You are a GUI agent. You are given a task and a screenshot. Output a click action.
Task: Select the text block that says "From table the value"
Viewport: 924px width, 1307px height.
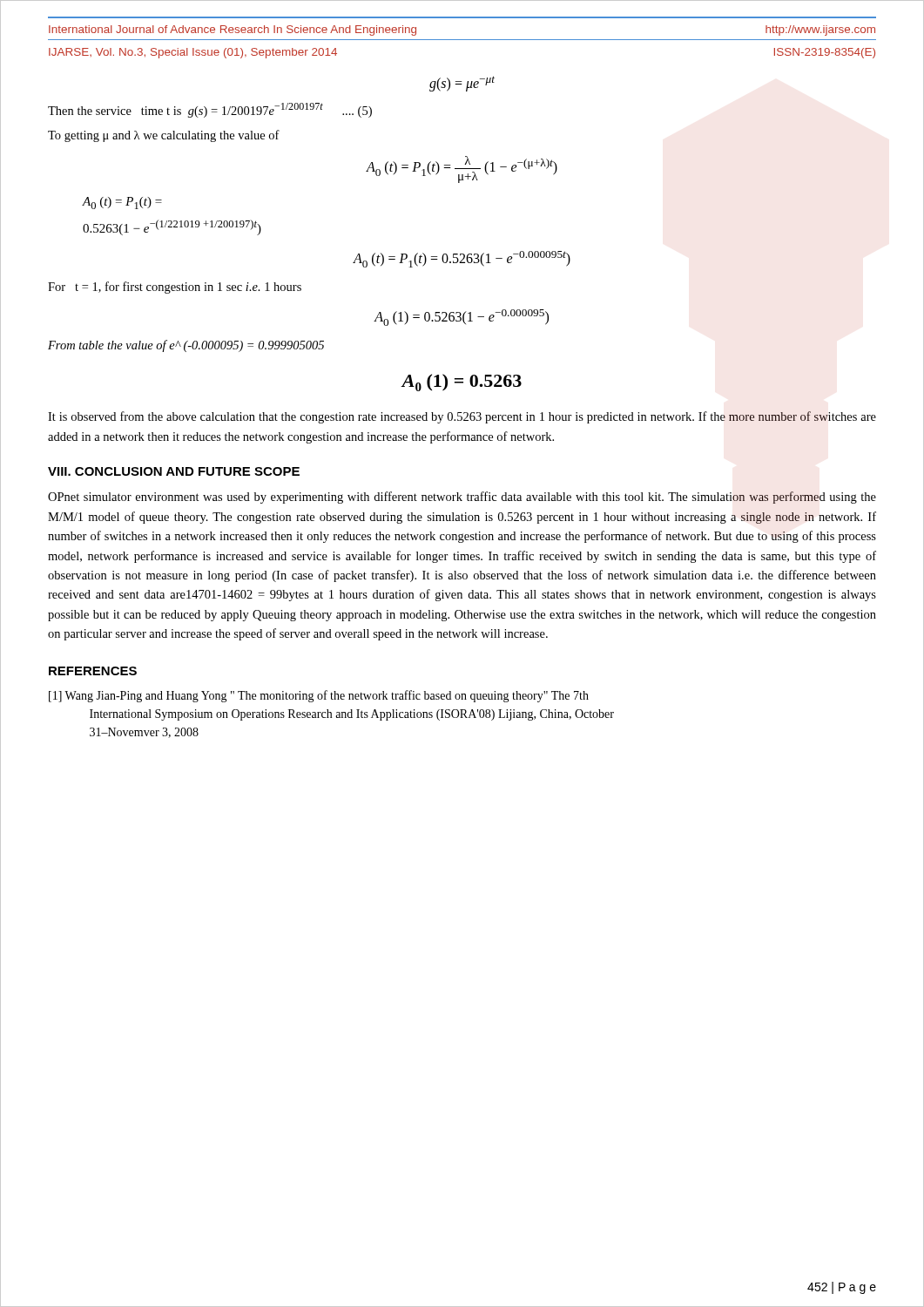click(x=186, y=345)
